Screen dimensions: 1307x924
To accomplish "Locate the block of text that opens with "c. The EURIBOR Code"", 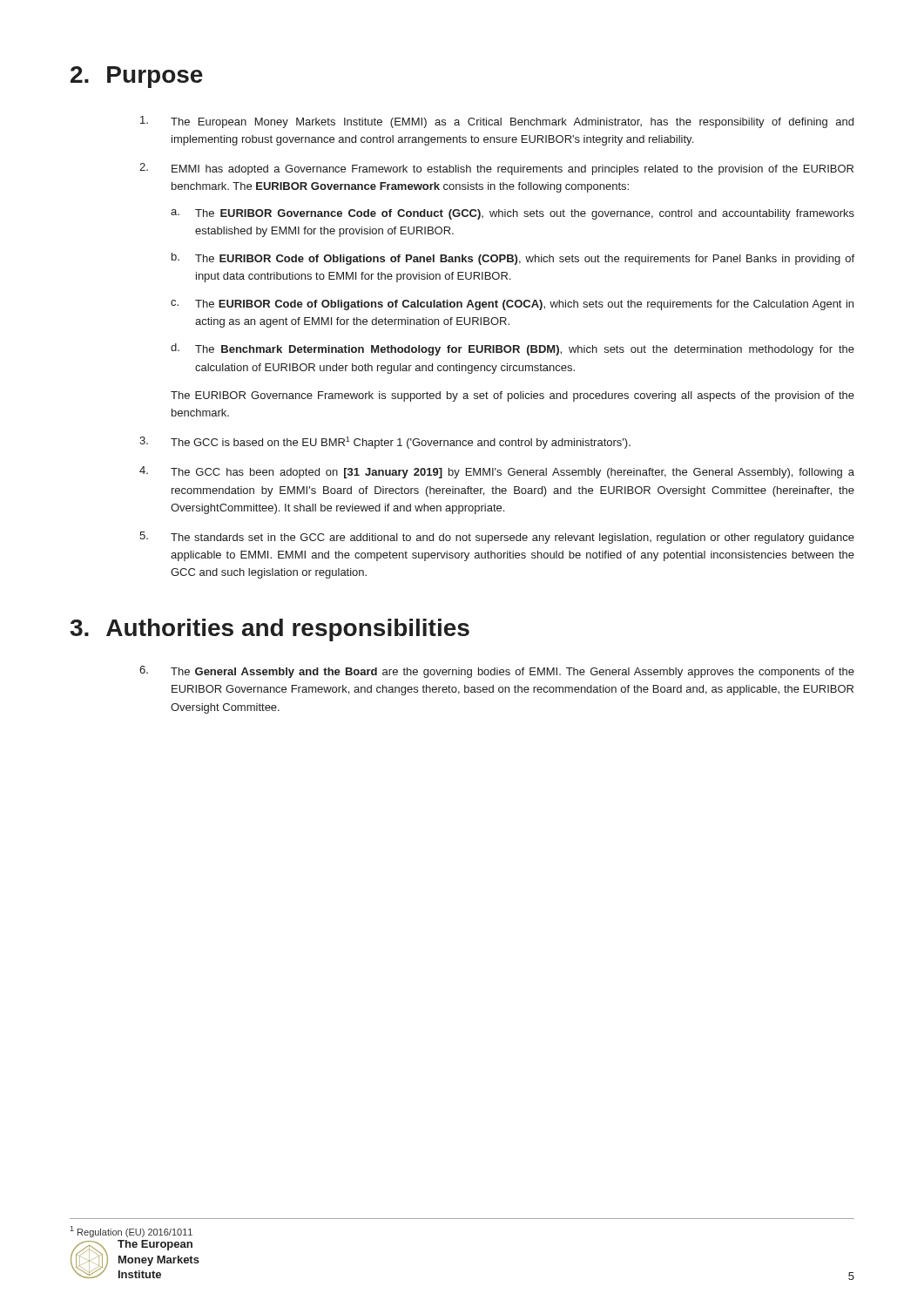I will click(512, 313).
